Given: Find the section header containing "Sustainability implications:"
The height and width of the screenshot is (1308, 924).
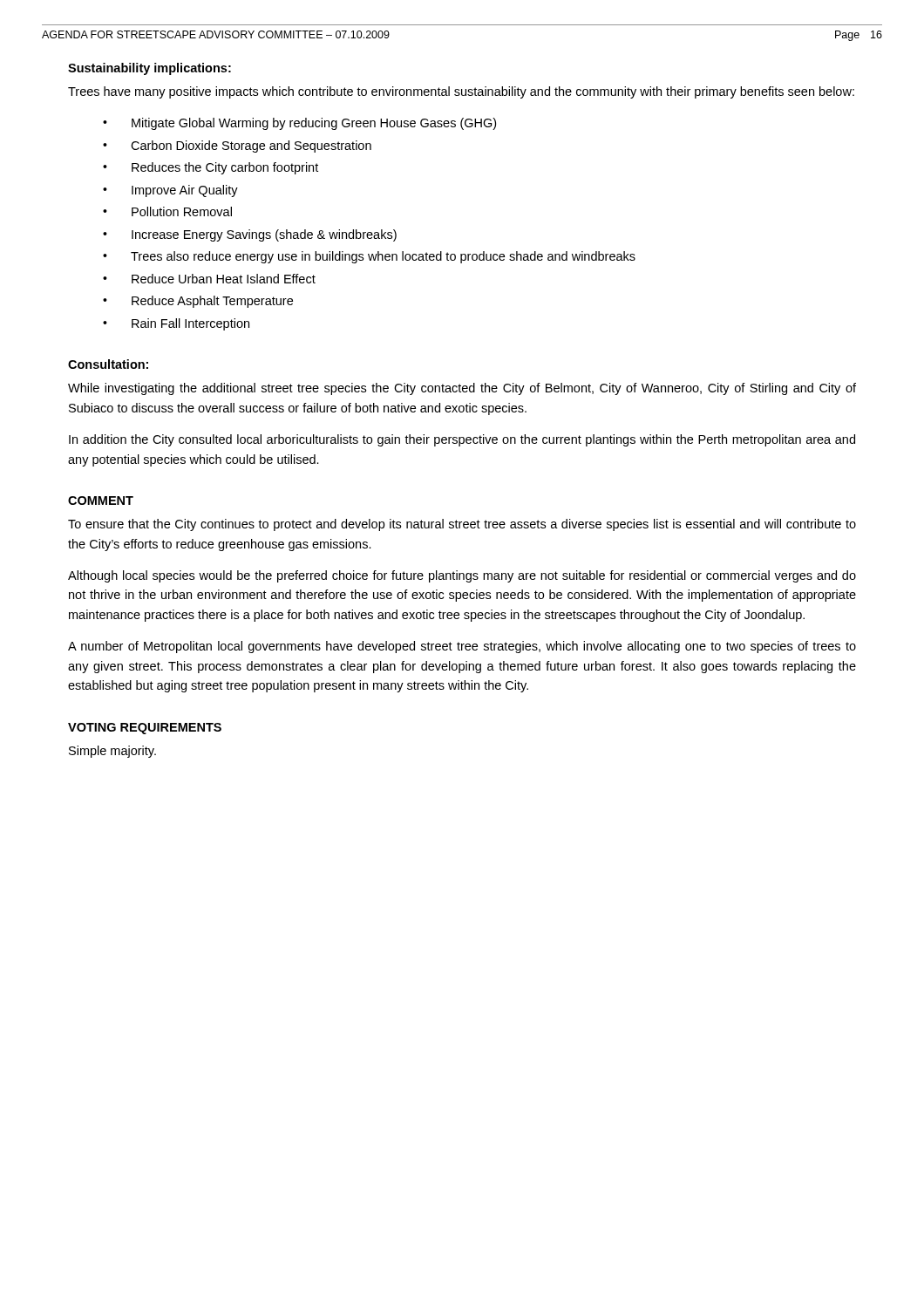Looking at the screenshot, I should coord(150,68).
